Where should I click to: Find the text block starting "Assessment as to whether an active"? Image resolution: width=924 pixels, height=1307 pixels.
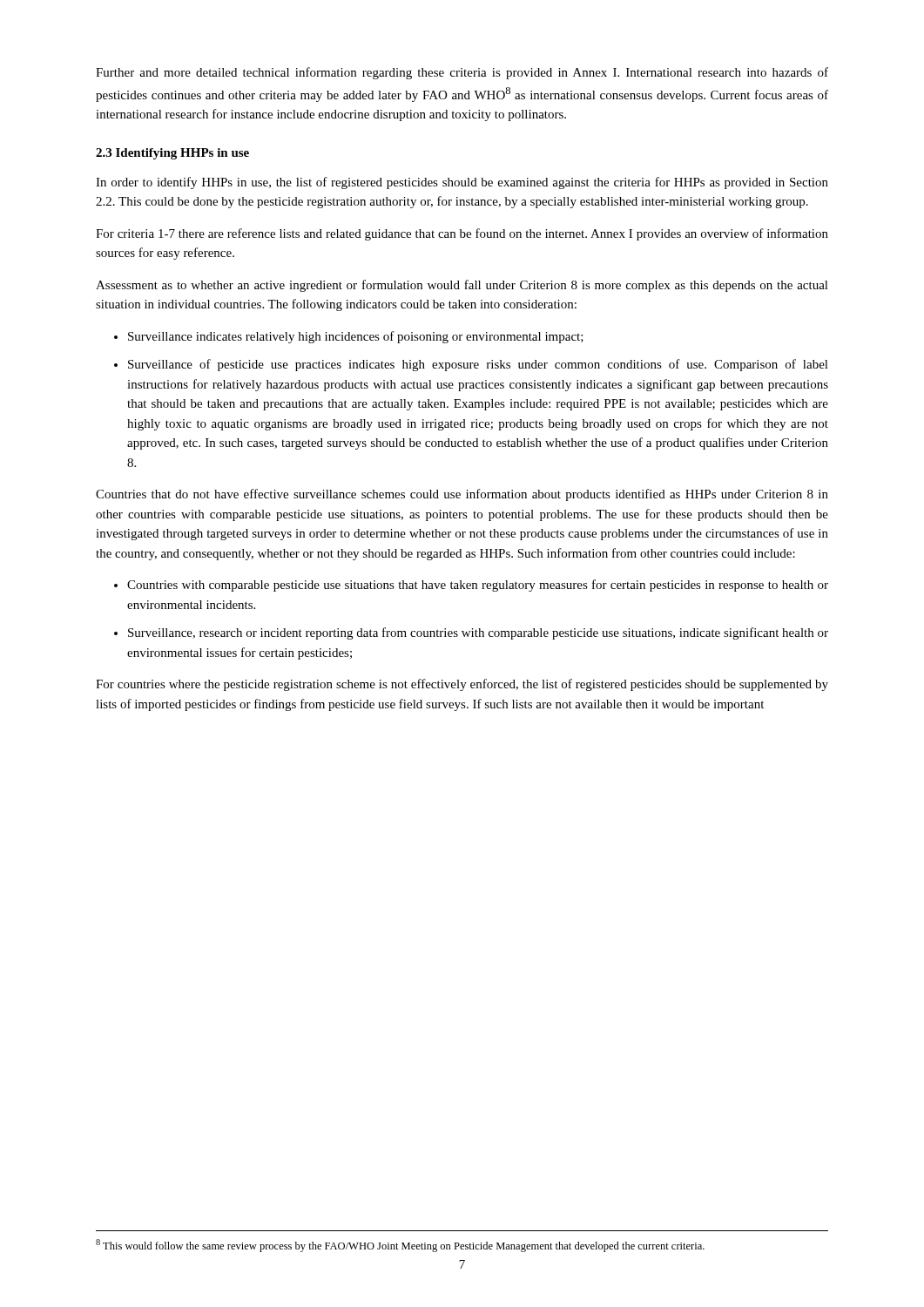[462, 294]
